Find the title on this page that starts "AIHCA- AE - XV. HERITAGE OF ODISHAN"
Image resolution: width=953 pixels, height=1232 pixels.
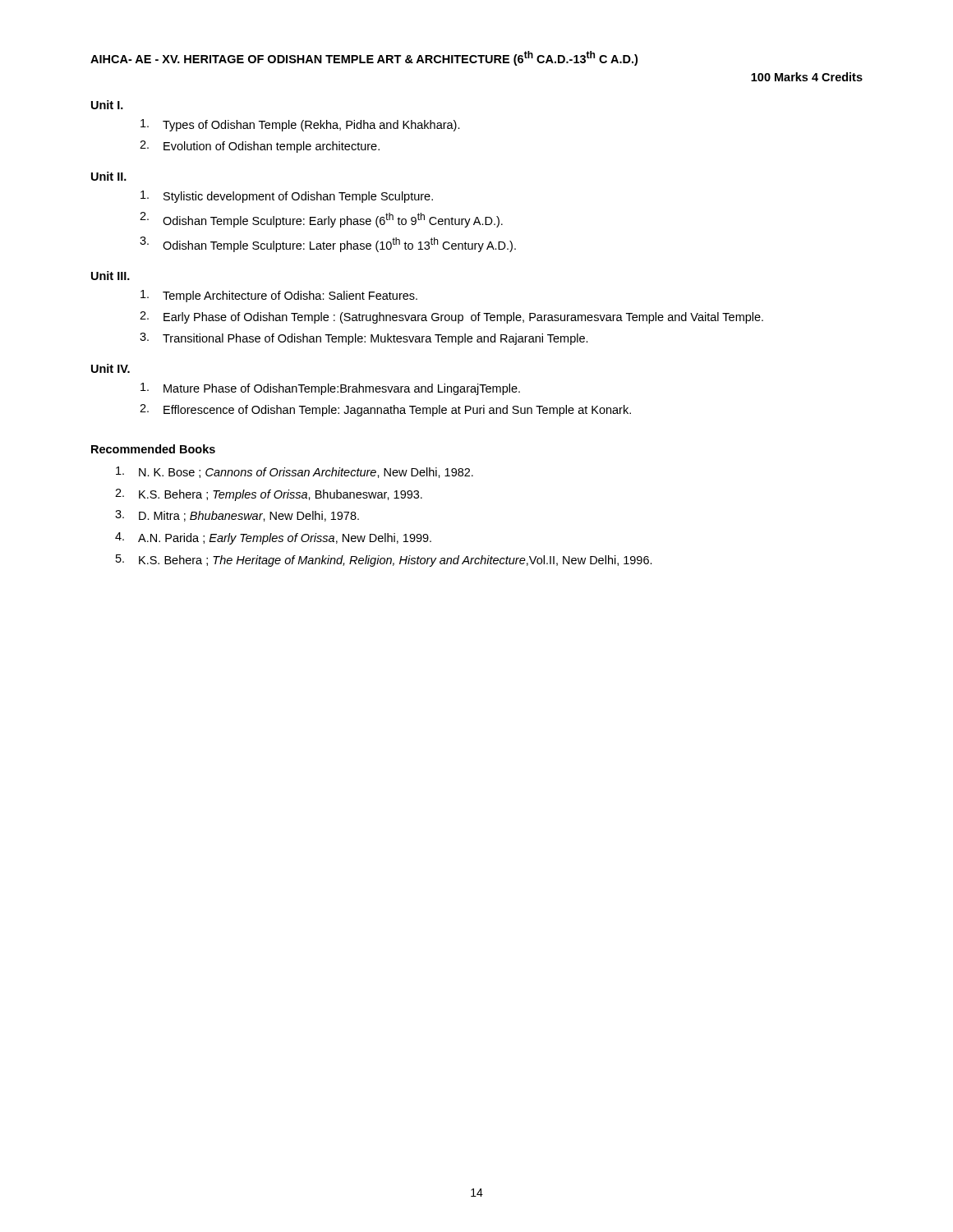point(476,57)
